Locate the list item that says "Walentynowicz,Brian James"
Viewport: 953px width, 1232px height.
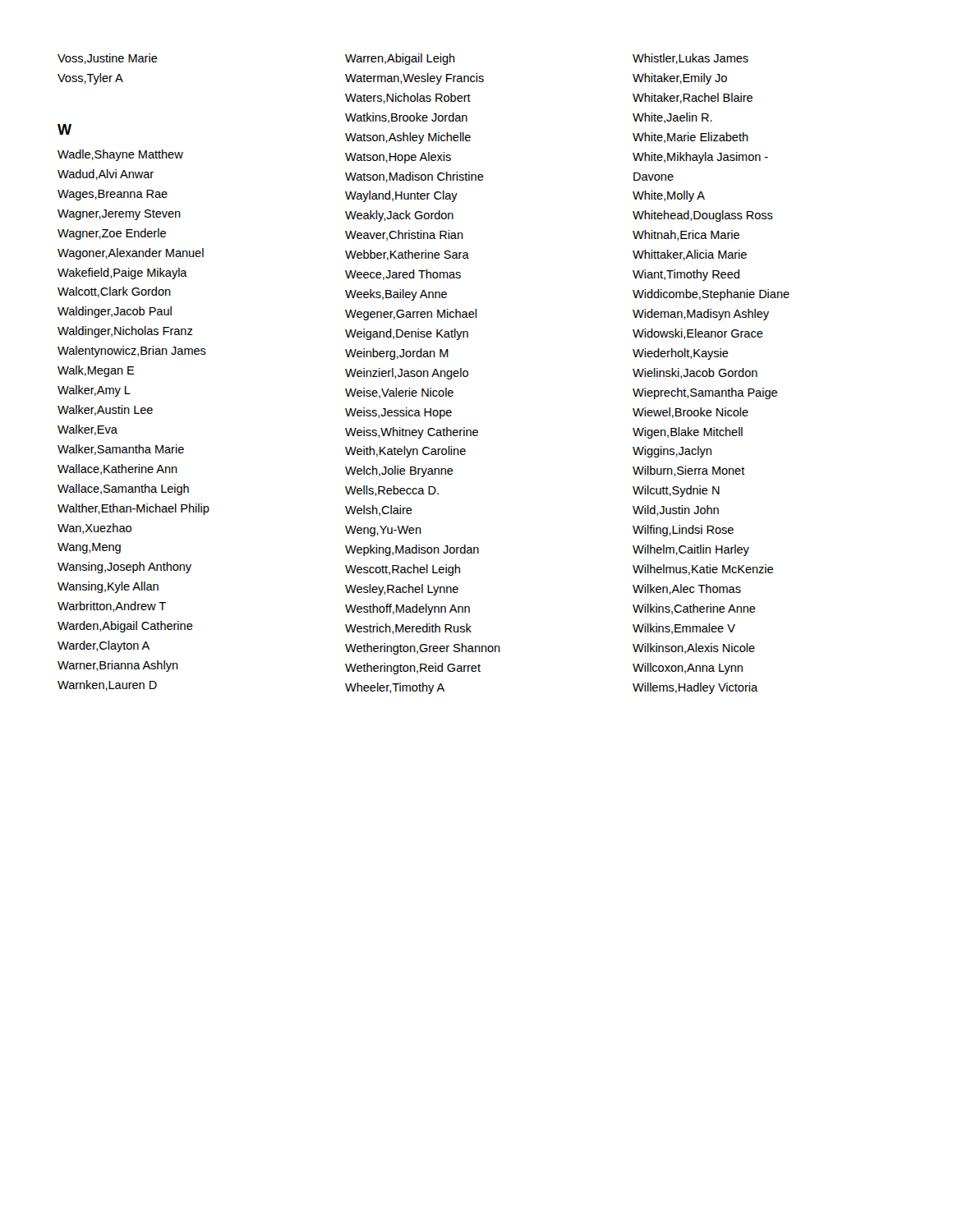pyautogui.click(x=132, y=351)
